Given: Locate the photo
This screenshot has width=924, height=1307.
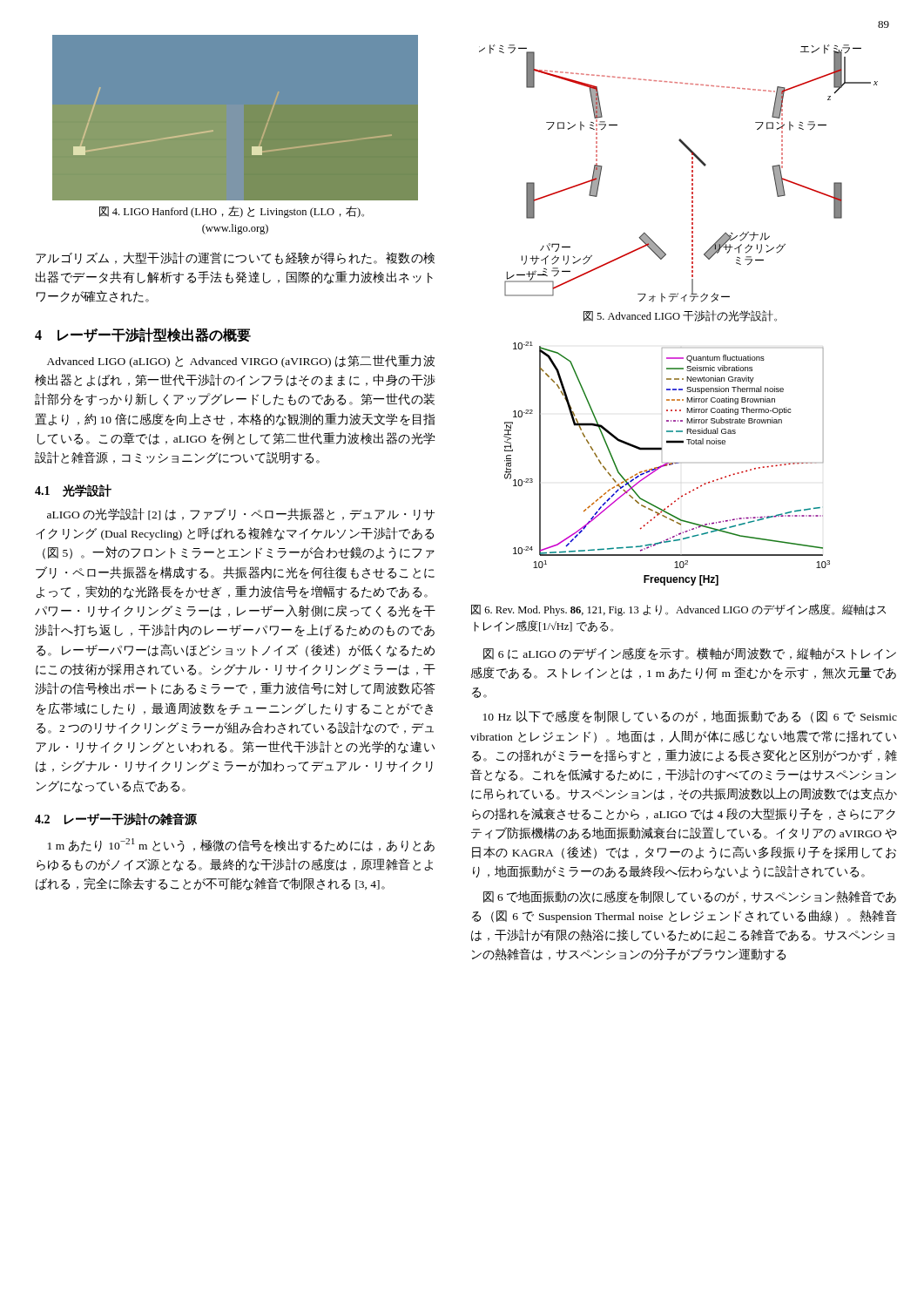Looking at the screenshot, I should pos(235,118).
